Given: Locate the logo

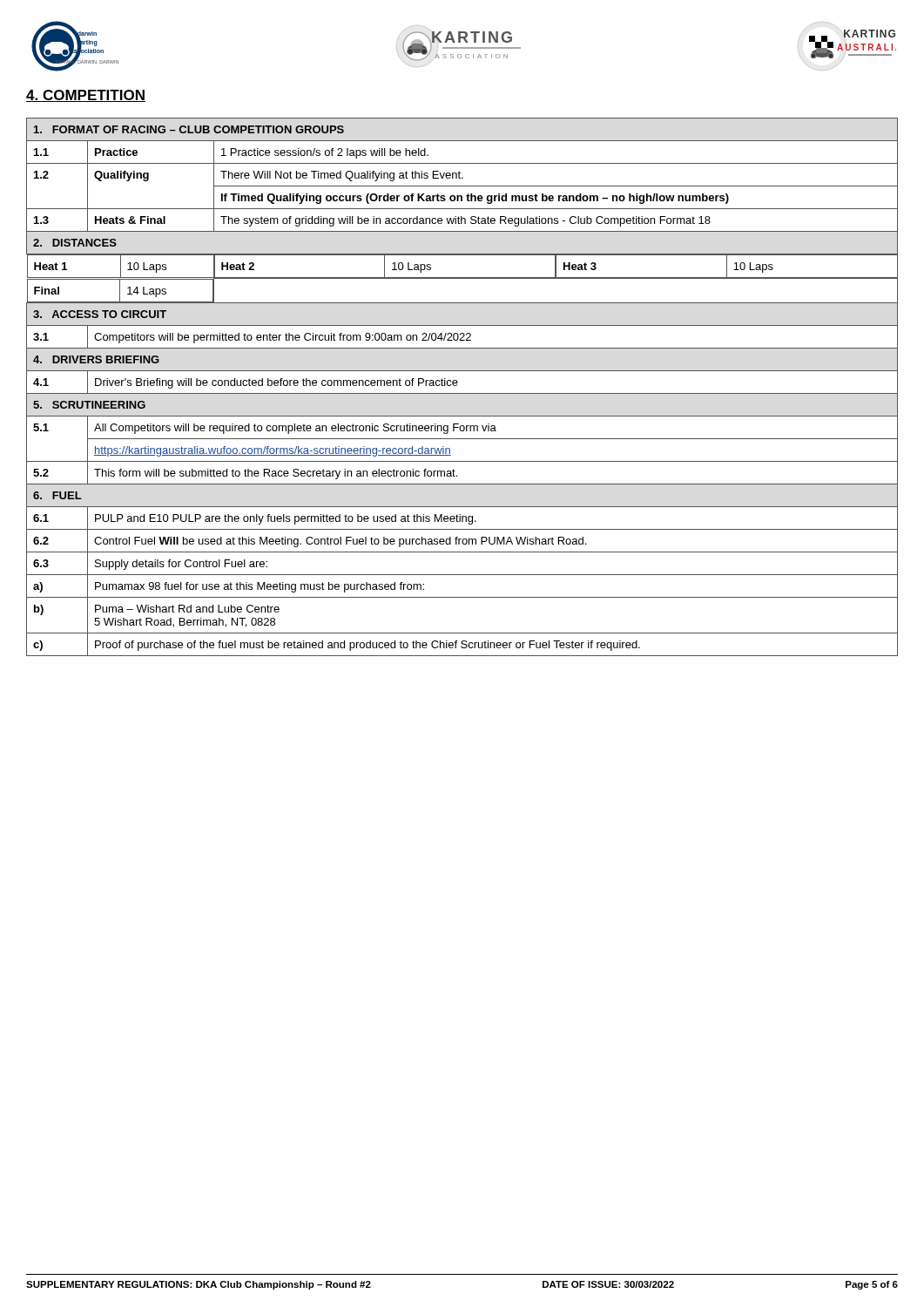Looking at the screenshot, I should click(x=462, y=46).
